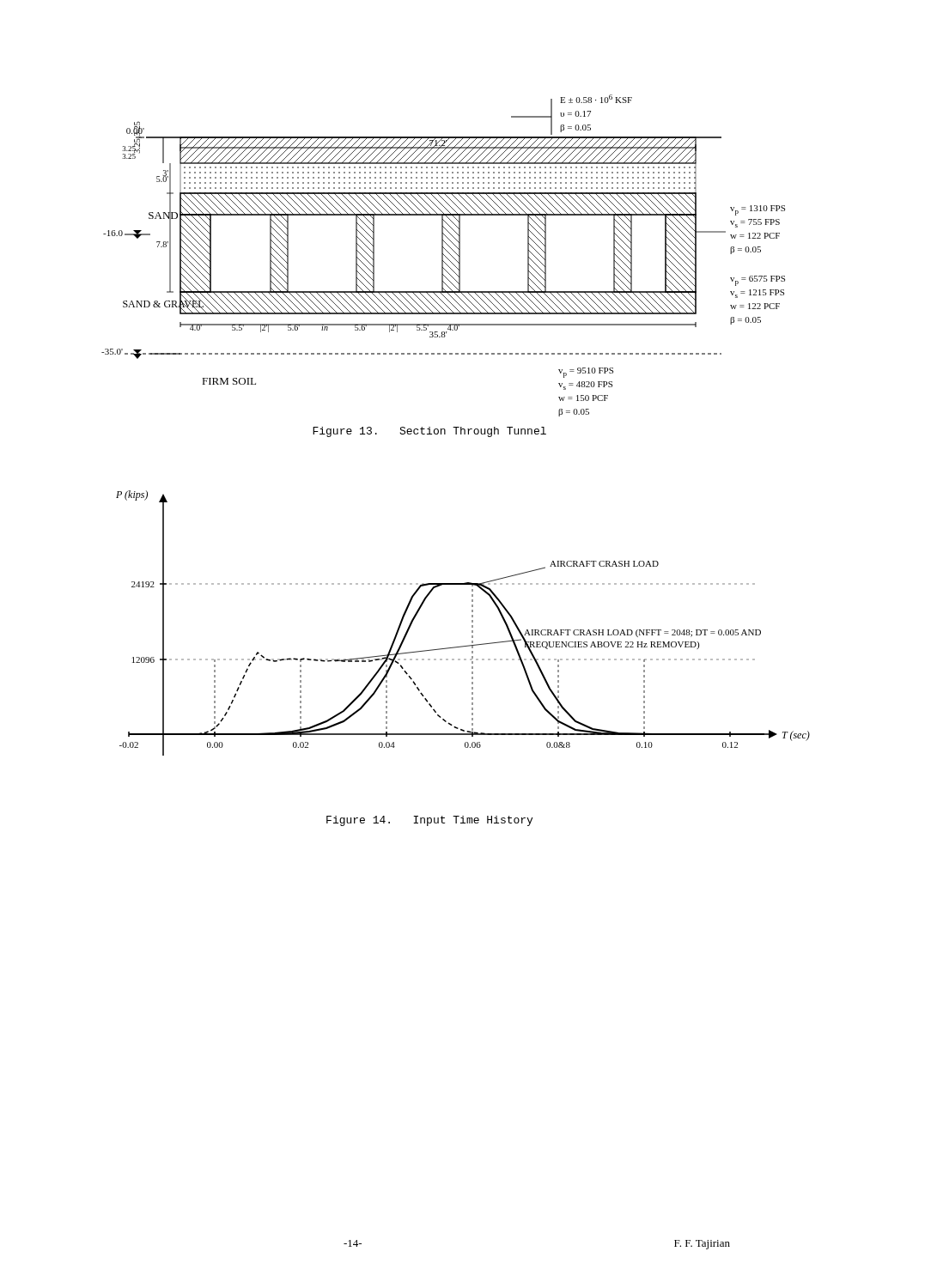Navigate to the passage starting "Figure 14. Input Time History"

[x=429, y=820]
